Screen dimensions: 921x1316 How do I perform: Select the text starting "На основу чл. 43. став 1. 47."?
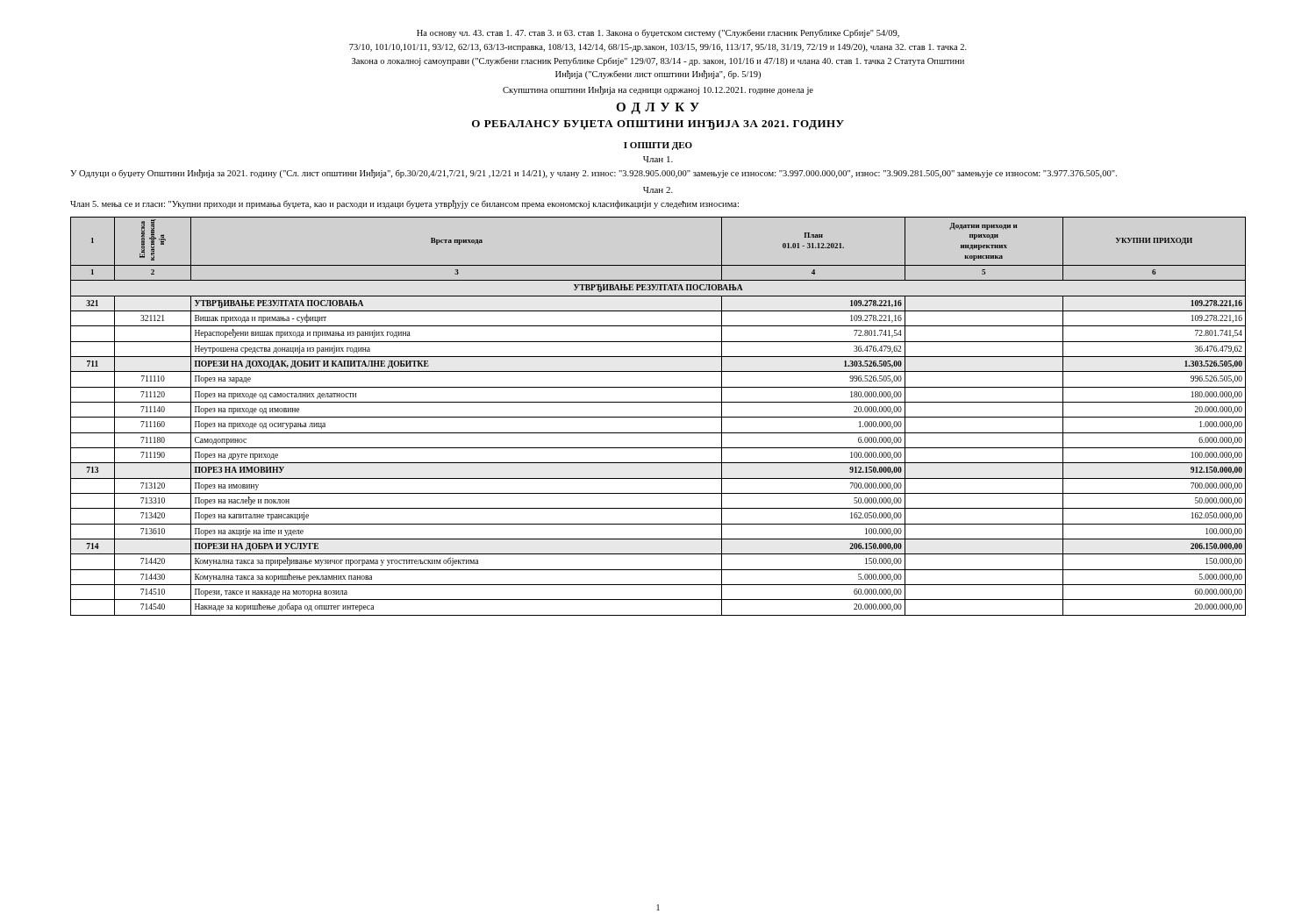point(658,54)
